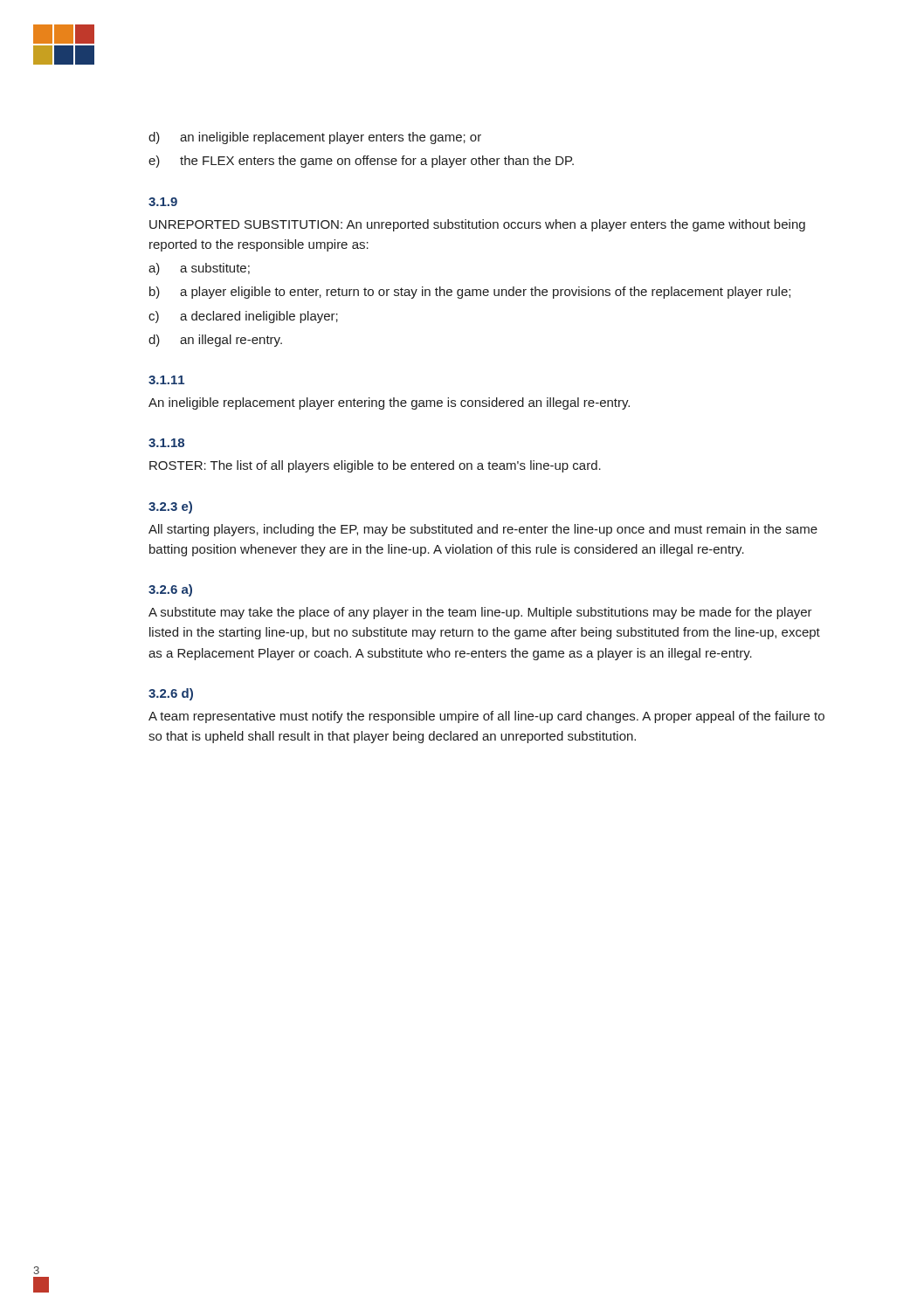Locate the logo
Viewport: 924px width, 1310px height.
pos(72,59)
